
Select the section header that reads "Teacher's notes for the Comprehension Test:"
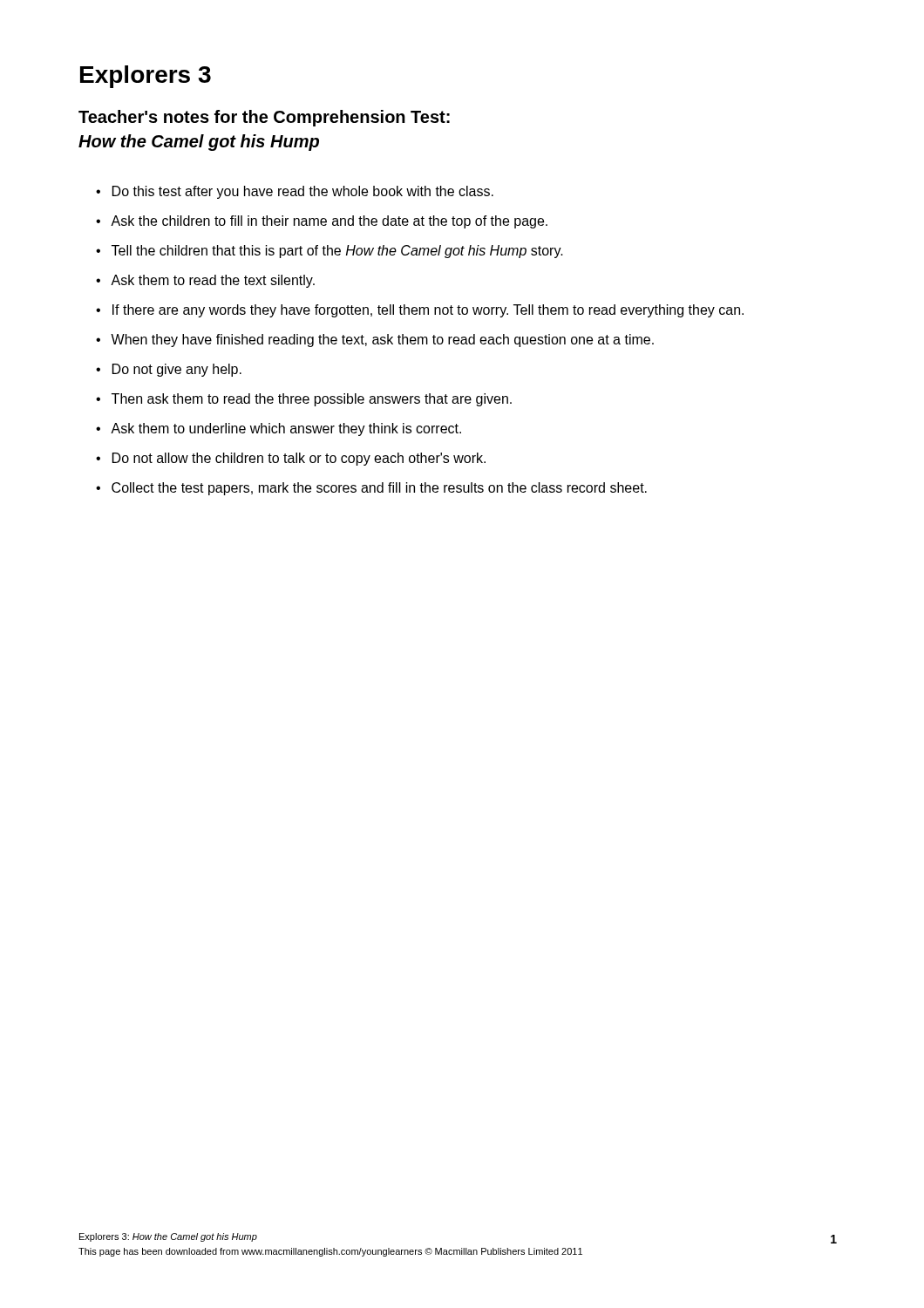(x=265, y=129)
